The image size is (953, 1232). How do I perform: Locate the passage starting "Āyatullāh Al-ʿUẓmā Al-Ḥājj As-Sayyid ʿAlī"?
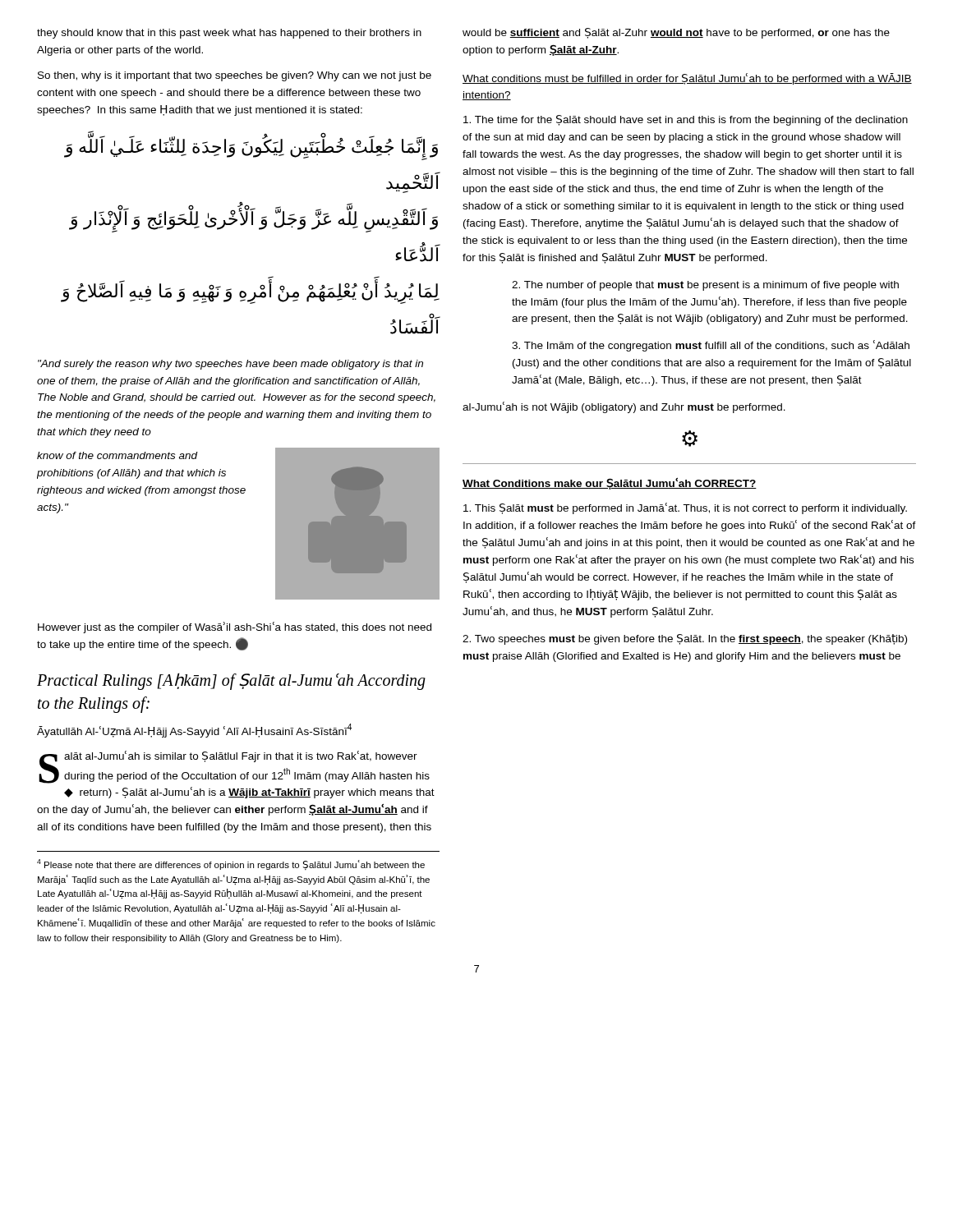(x=238, y=731)
